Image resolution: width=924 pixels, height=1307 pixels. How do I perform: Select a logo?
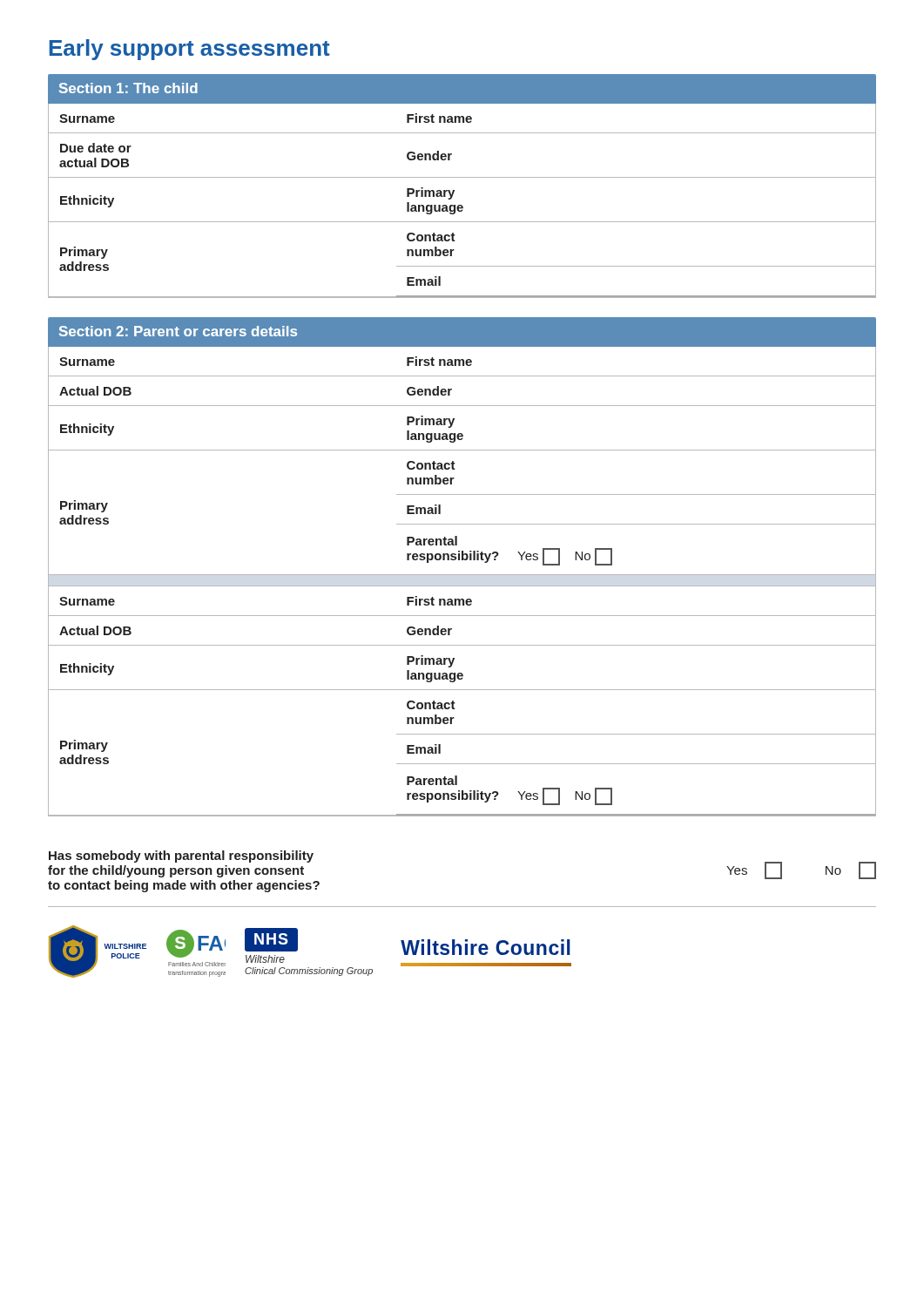[462, 952]
